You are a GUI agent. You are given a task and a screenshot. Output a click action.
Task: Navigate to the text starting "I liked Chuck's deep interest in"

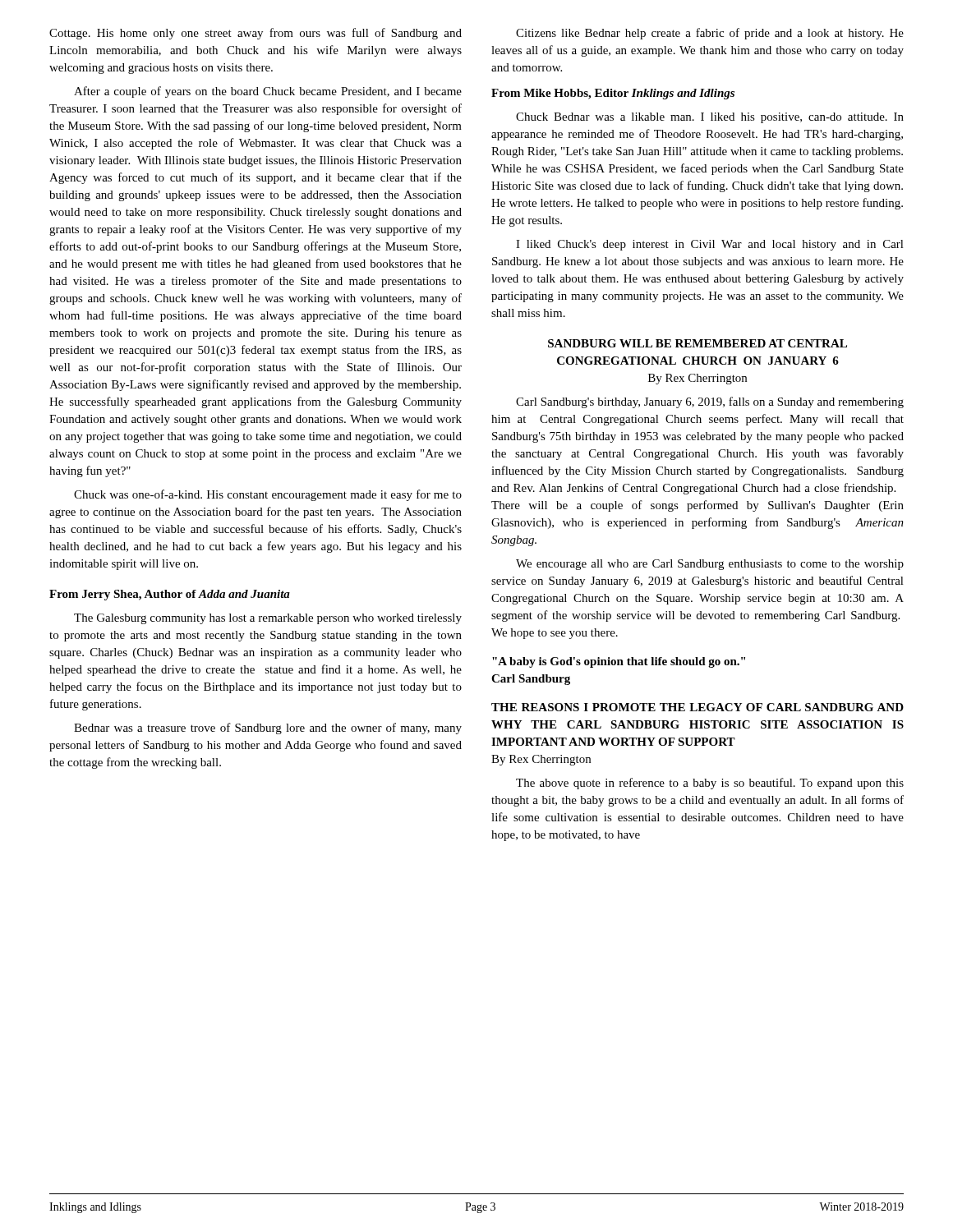coord(698,279)
